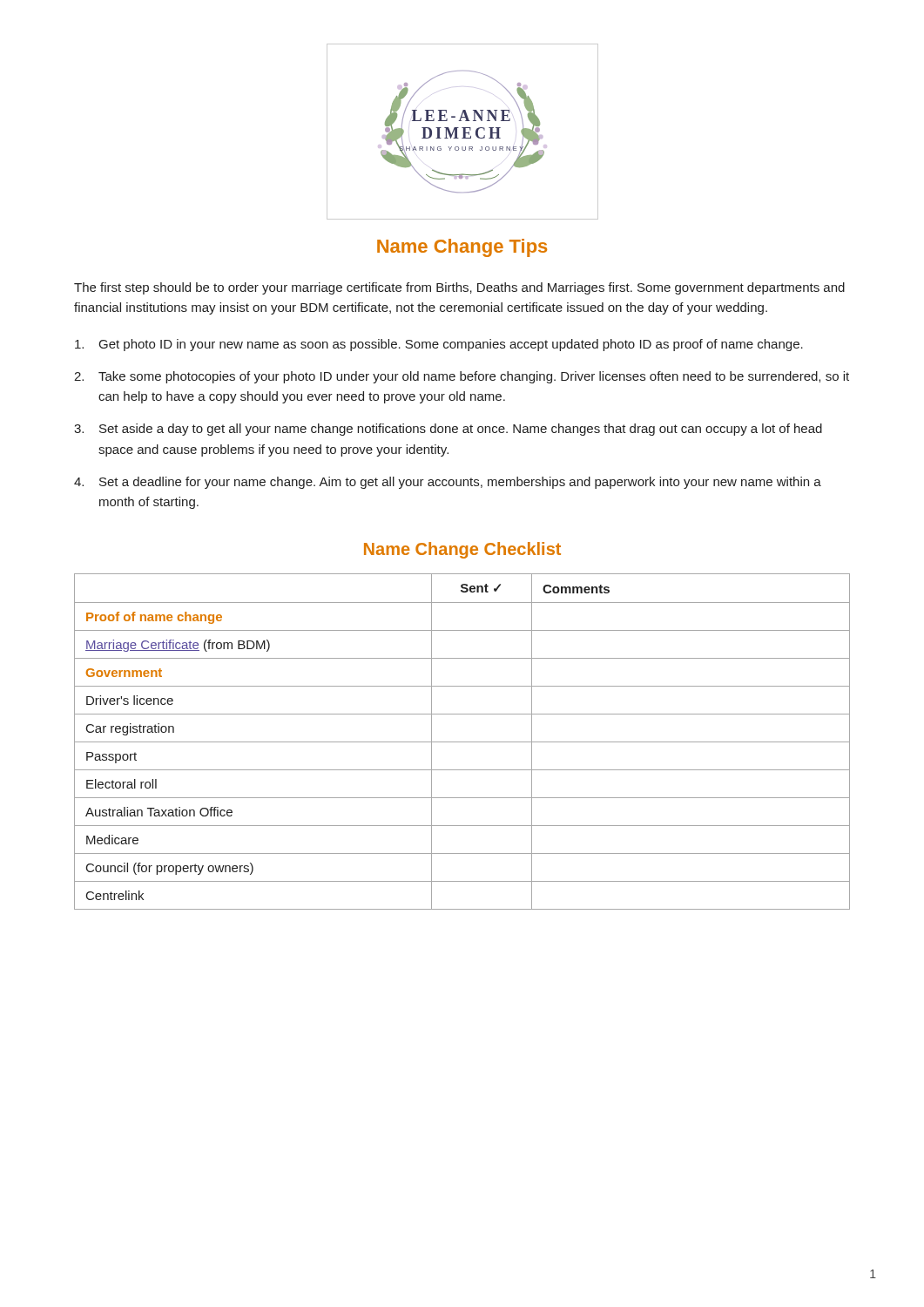Image resolution: width=924 pixels, height=1307 pixels.
Task: Click on the block starting "Name Change Tips"
Action: pos(462,247)
